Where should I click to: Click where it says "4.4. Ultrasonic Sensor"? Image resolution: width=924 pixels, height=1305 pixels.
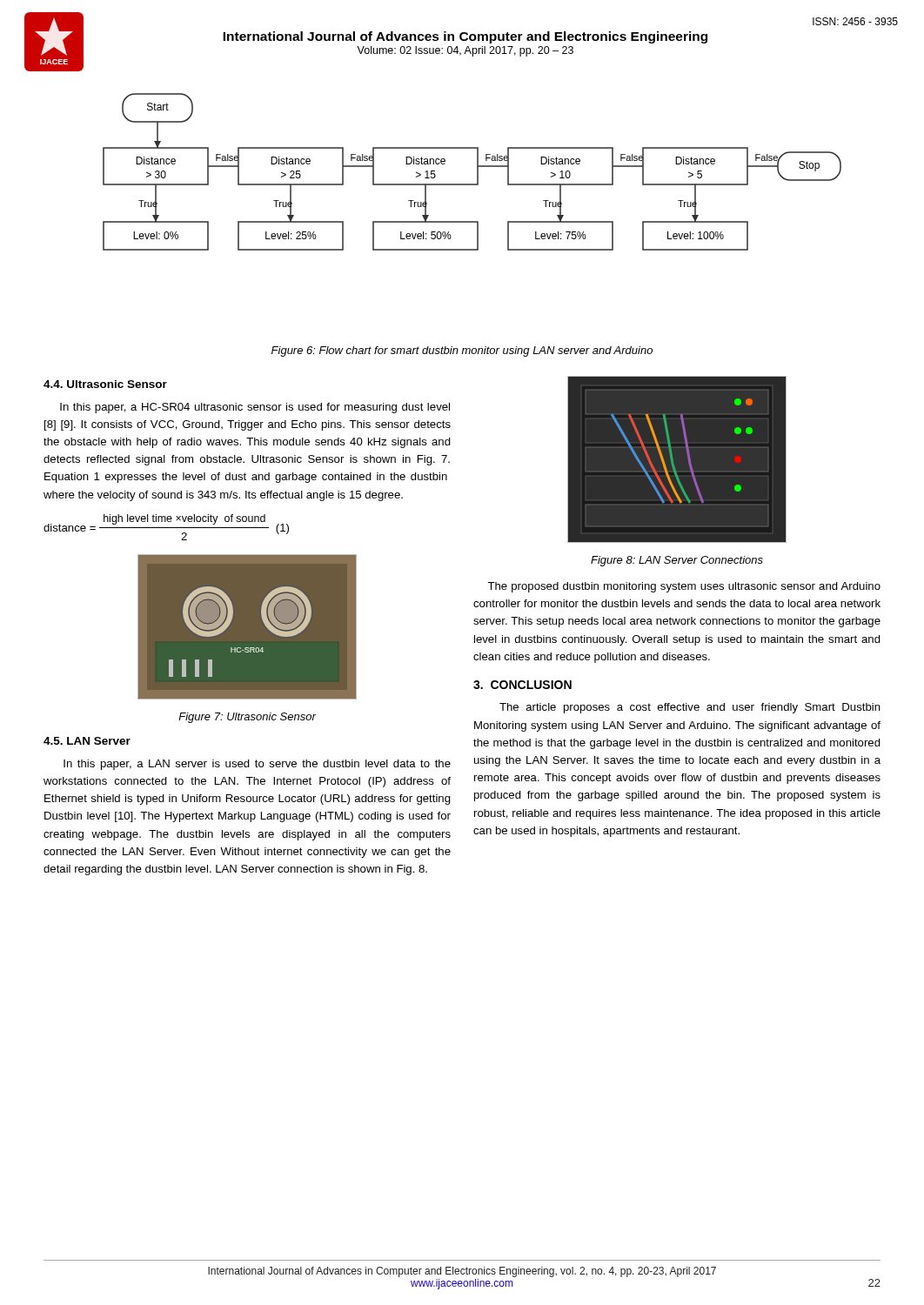point(105,384)
